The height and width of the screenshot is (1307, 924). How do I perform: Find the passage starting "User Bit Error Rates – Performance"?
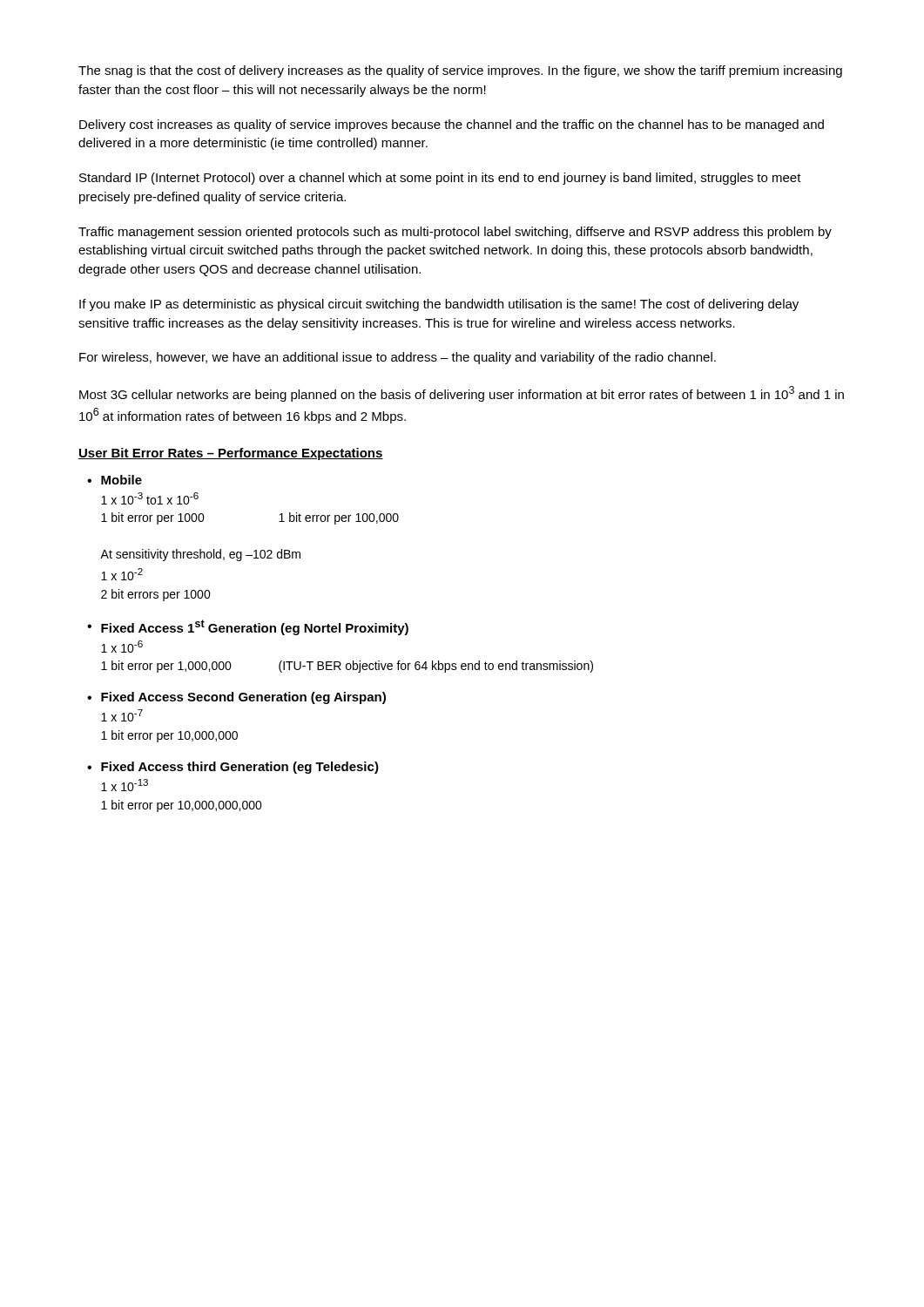tap(230, 452)
